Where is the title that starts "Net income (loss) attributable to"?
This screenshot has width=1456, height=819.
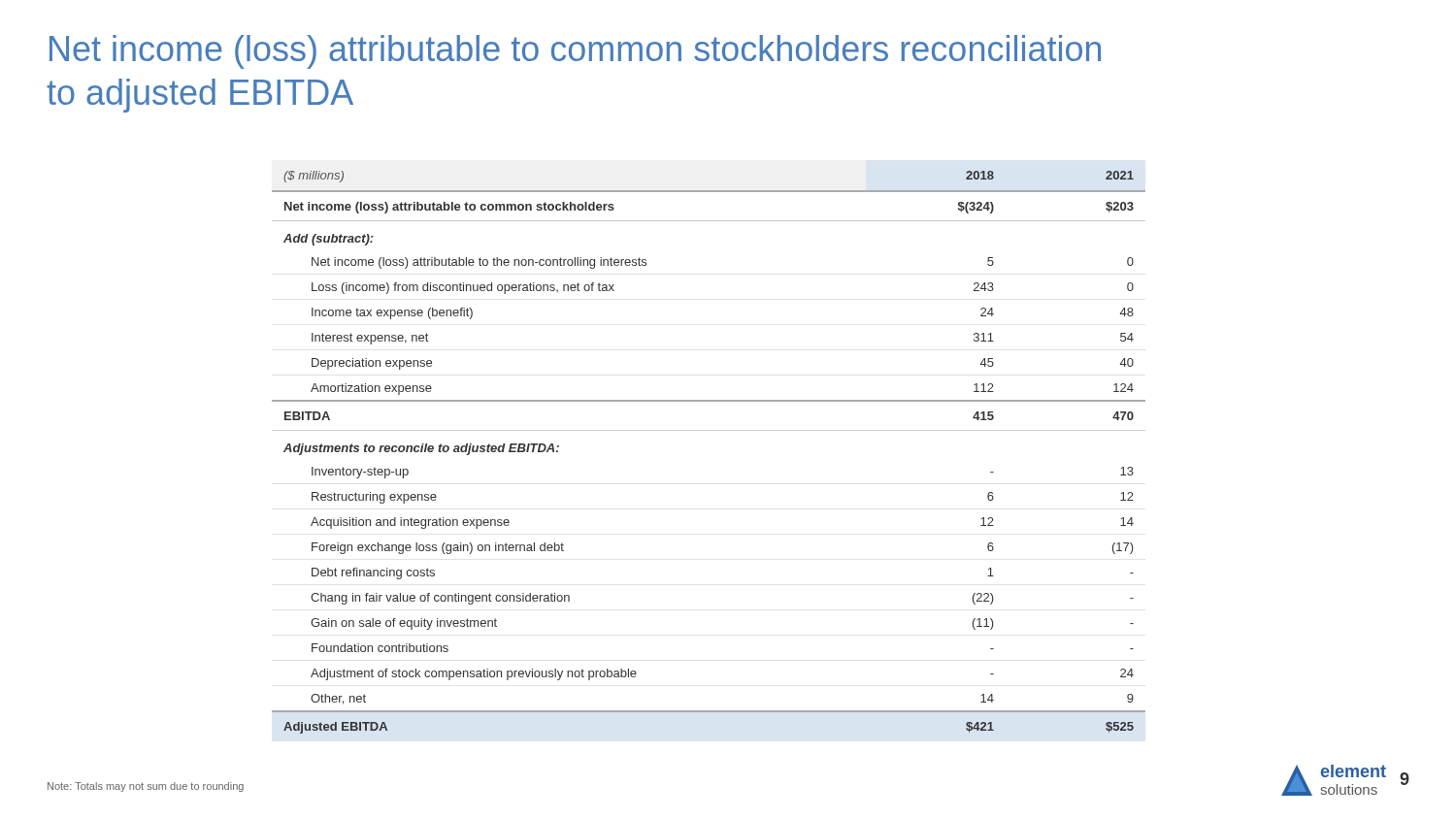629,71
